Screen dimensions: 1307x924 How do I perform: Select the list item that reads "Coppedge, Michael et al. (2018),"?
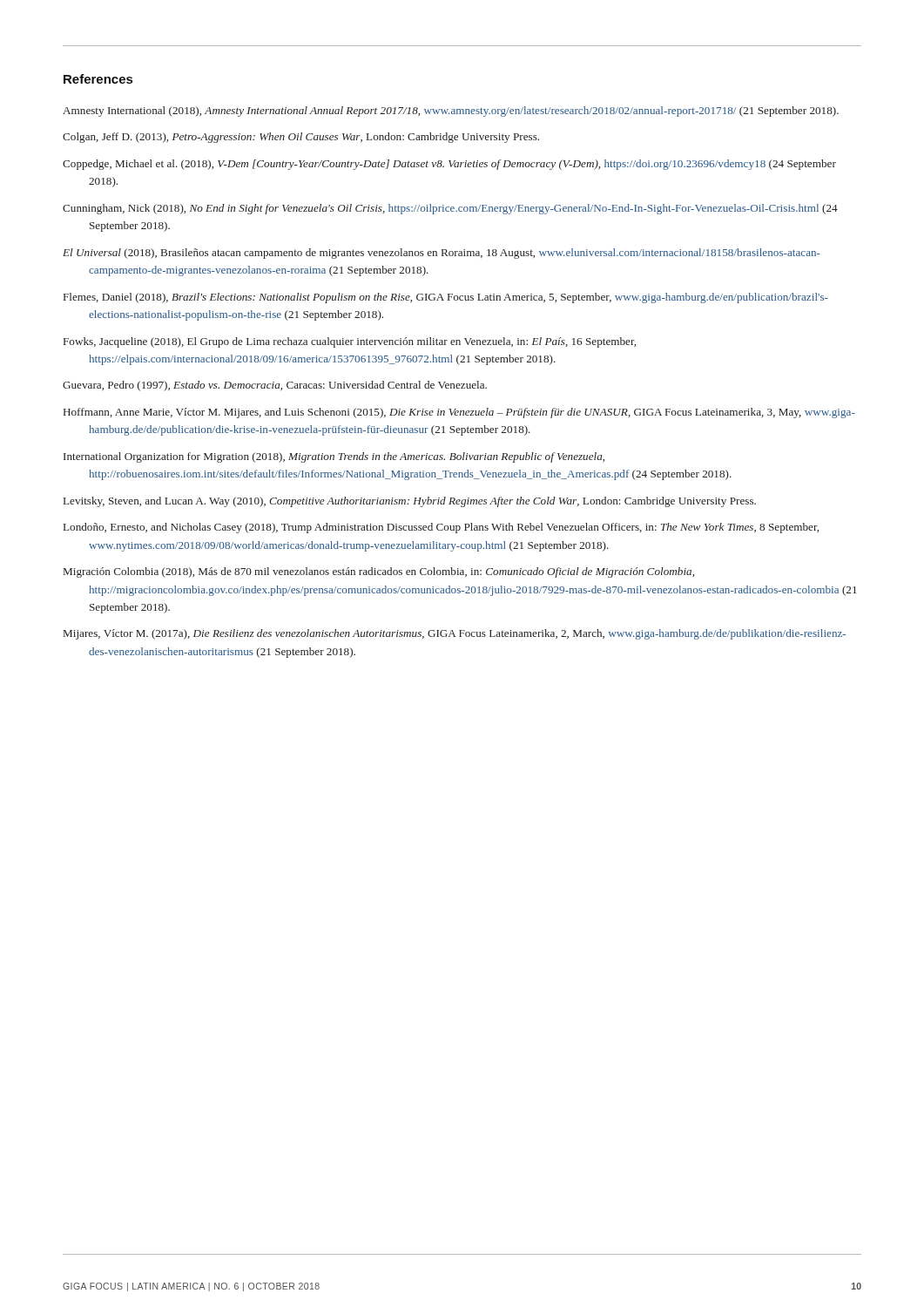pyautogui.click(x=449, y=172)
